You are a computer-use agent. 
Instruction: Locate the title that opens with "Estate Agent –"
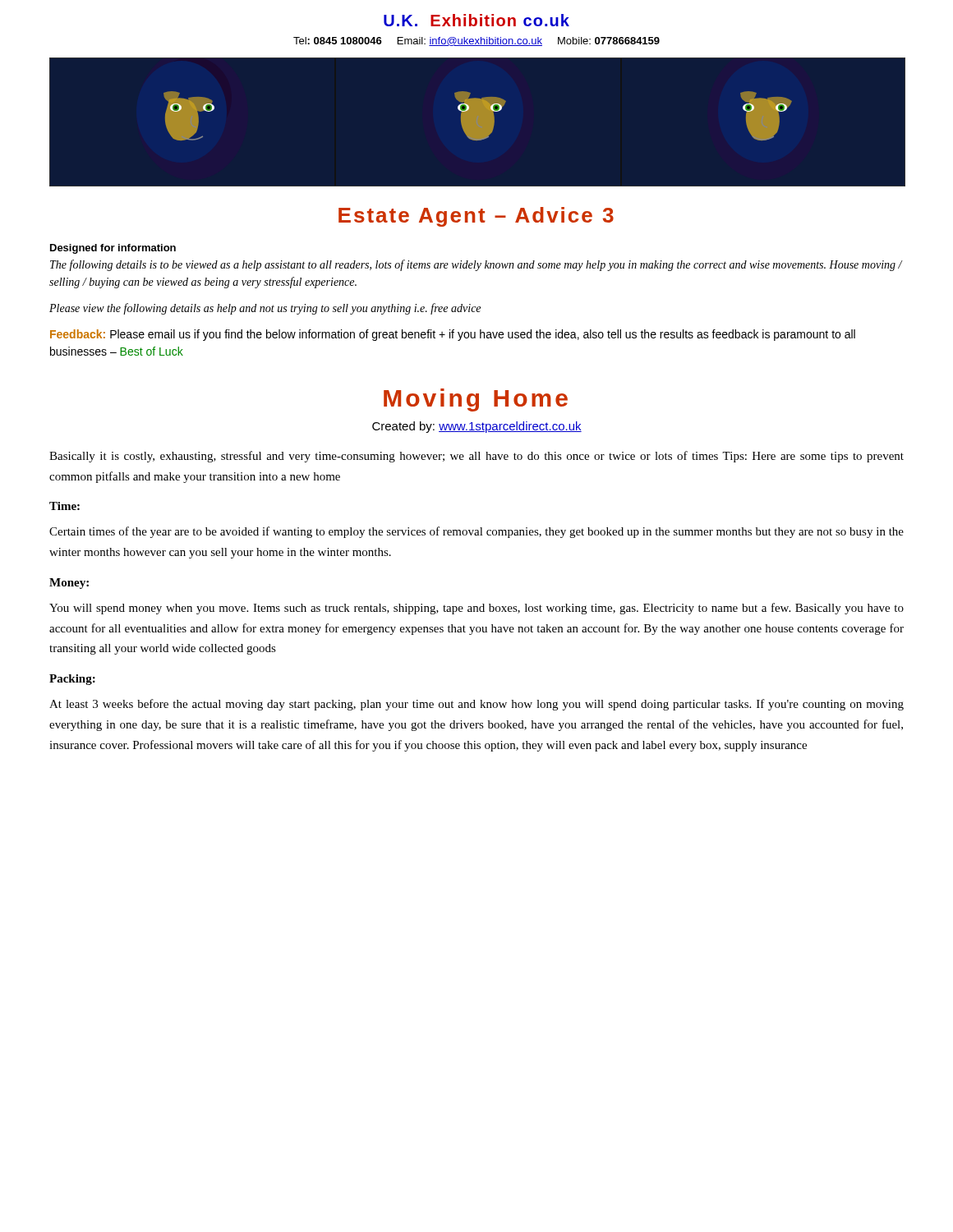(476, 215)
